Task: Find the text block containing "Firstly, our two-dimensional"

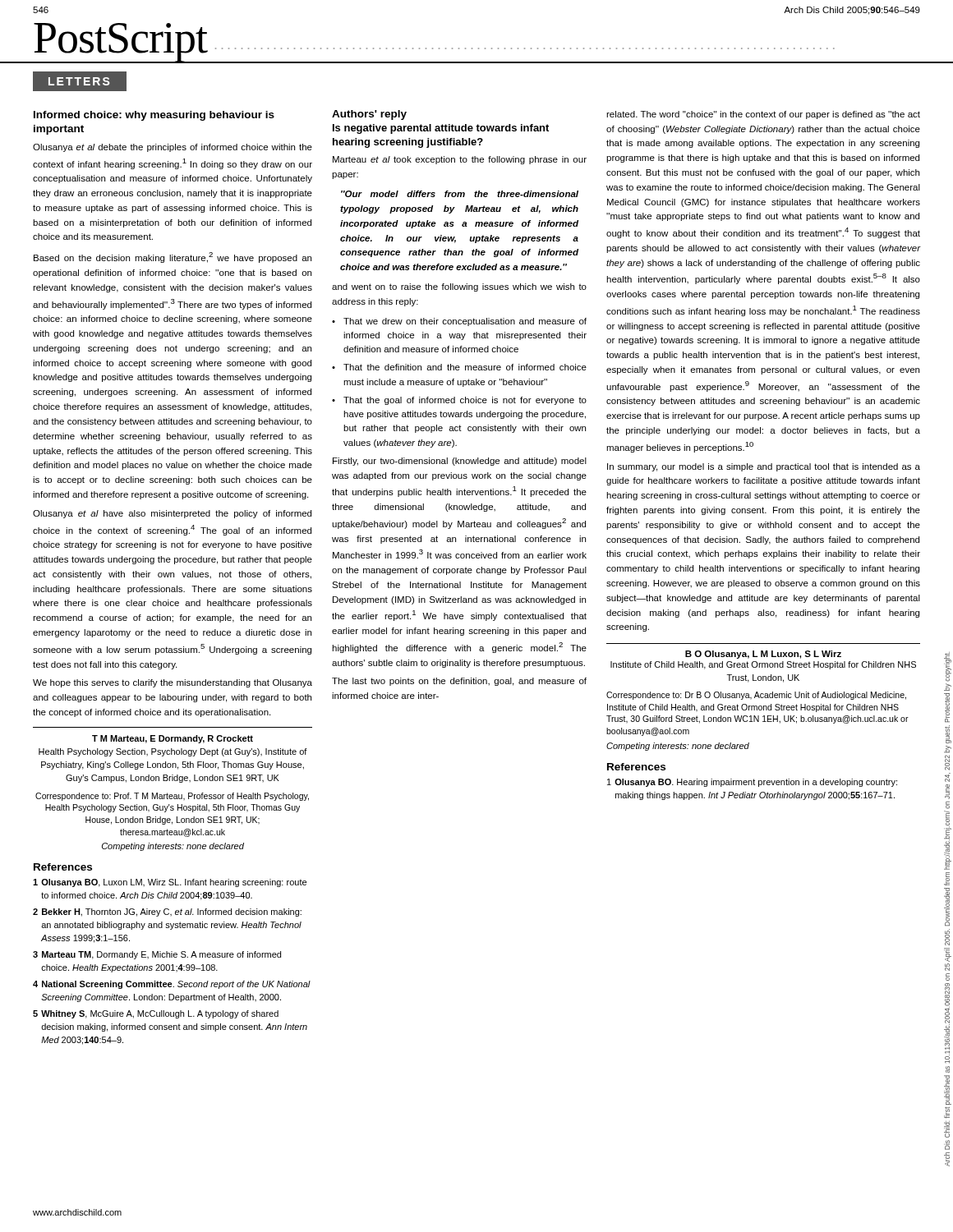Action: click(459, 579)
